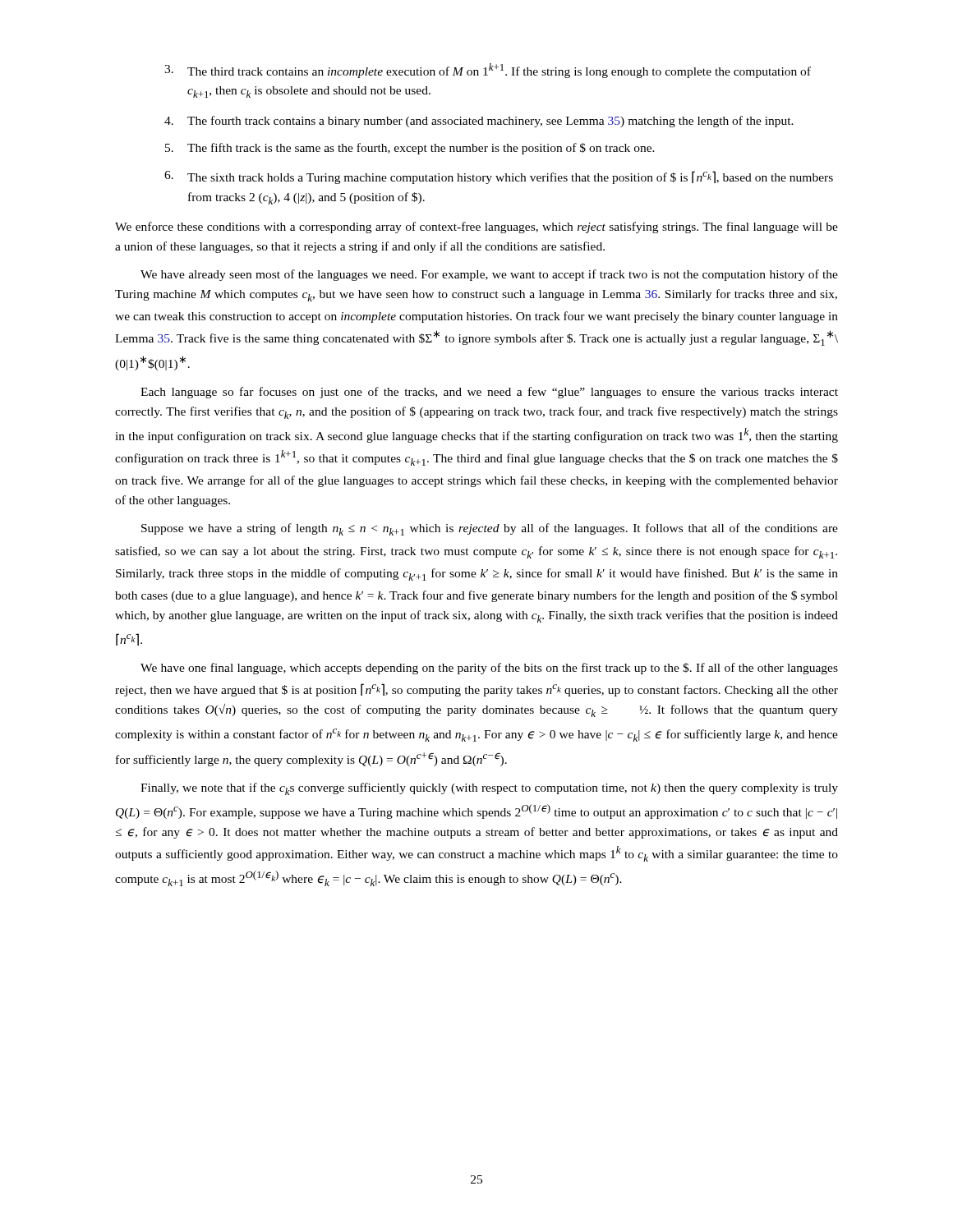Select the passage starting "Each language so"
This screenshot has height=1232, width=953.
[x=476, y=446]
